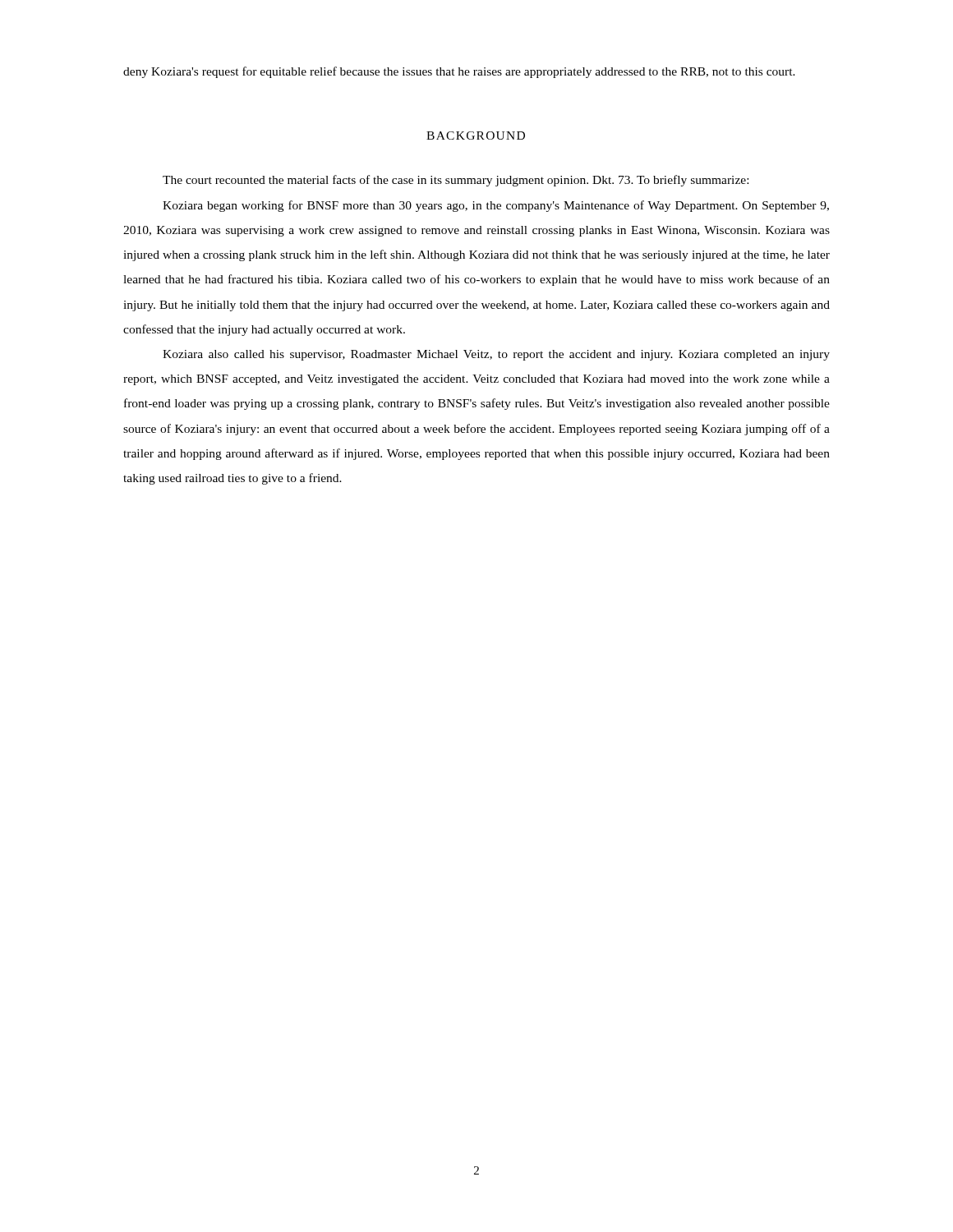
Task: Locate the text block that reads "Koziara also called his supervisor, Roadmaster"
Action: click(x=476, y=416)
